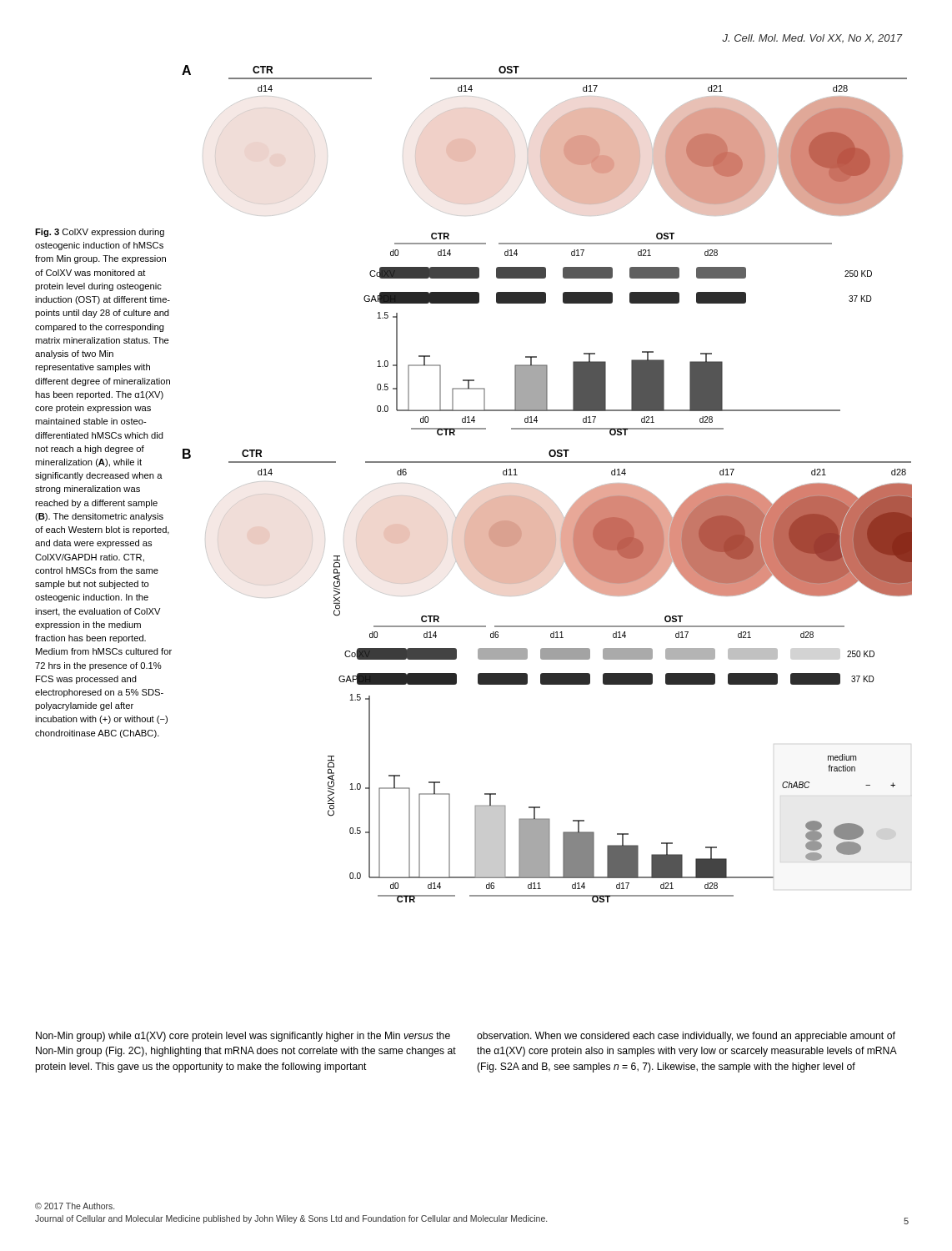Locate the block of text that opens with "Non-Min group) while α1(XV) core"
This screenshot has width=952, height=1251.
[245, 1051]
